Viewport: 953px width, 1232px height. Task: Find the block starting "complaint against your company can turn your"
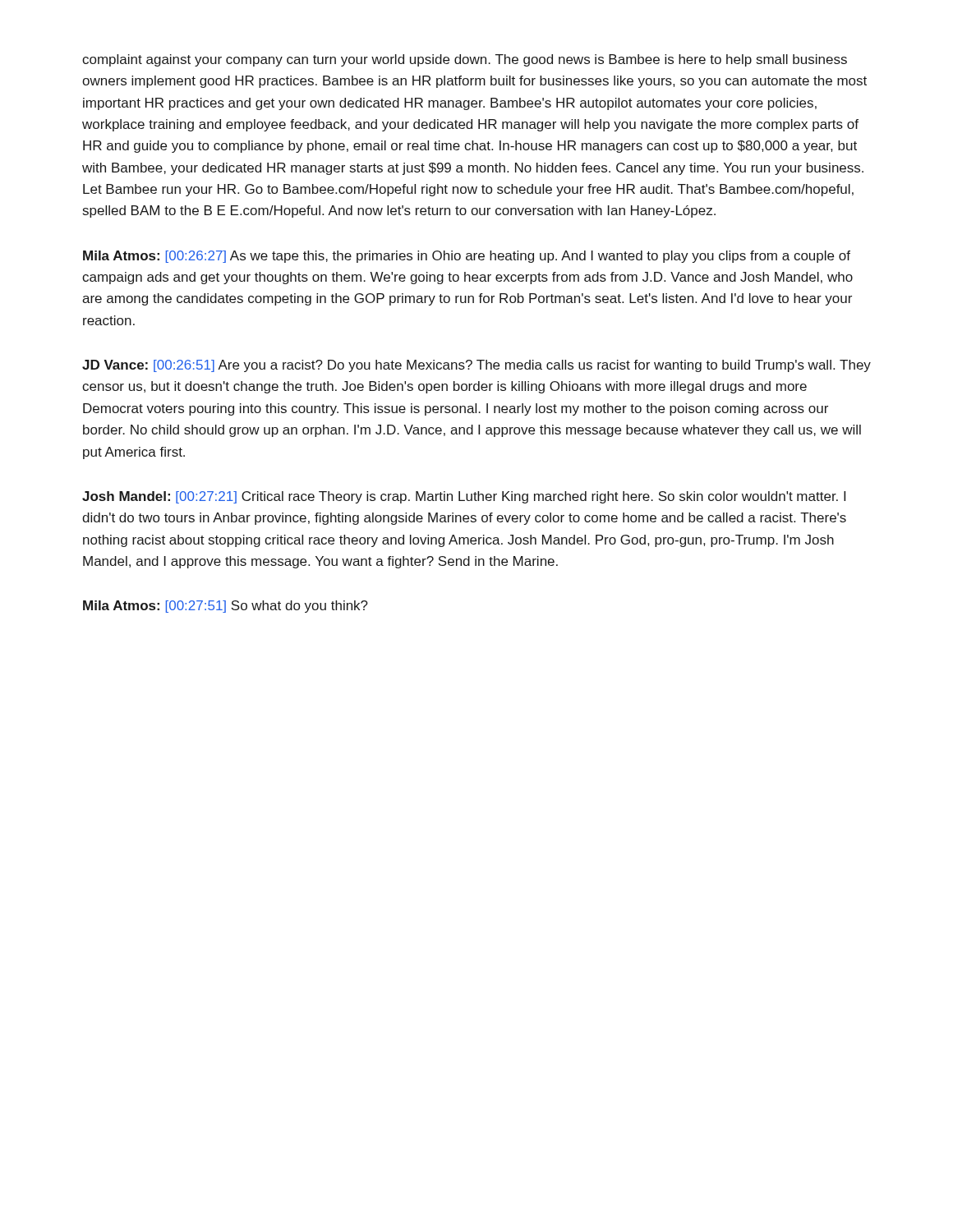click(x=475, y=135)
